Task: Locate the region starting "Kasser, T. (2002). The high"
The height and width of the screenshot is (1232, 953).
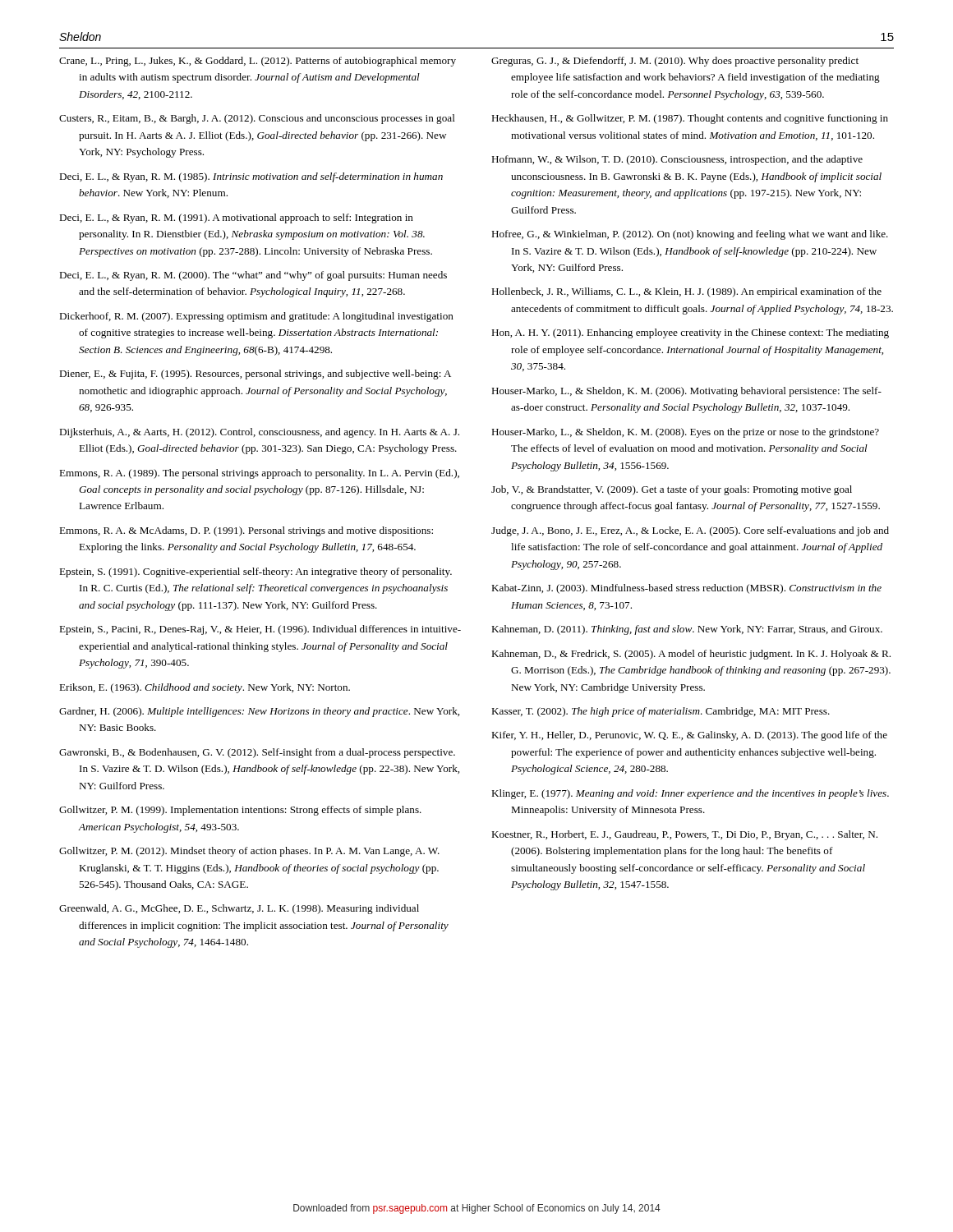Action: tap(661, 711)
